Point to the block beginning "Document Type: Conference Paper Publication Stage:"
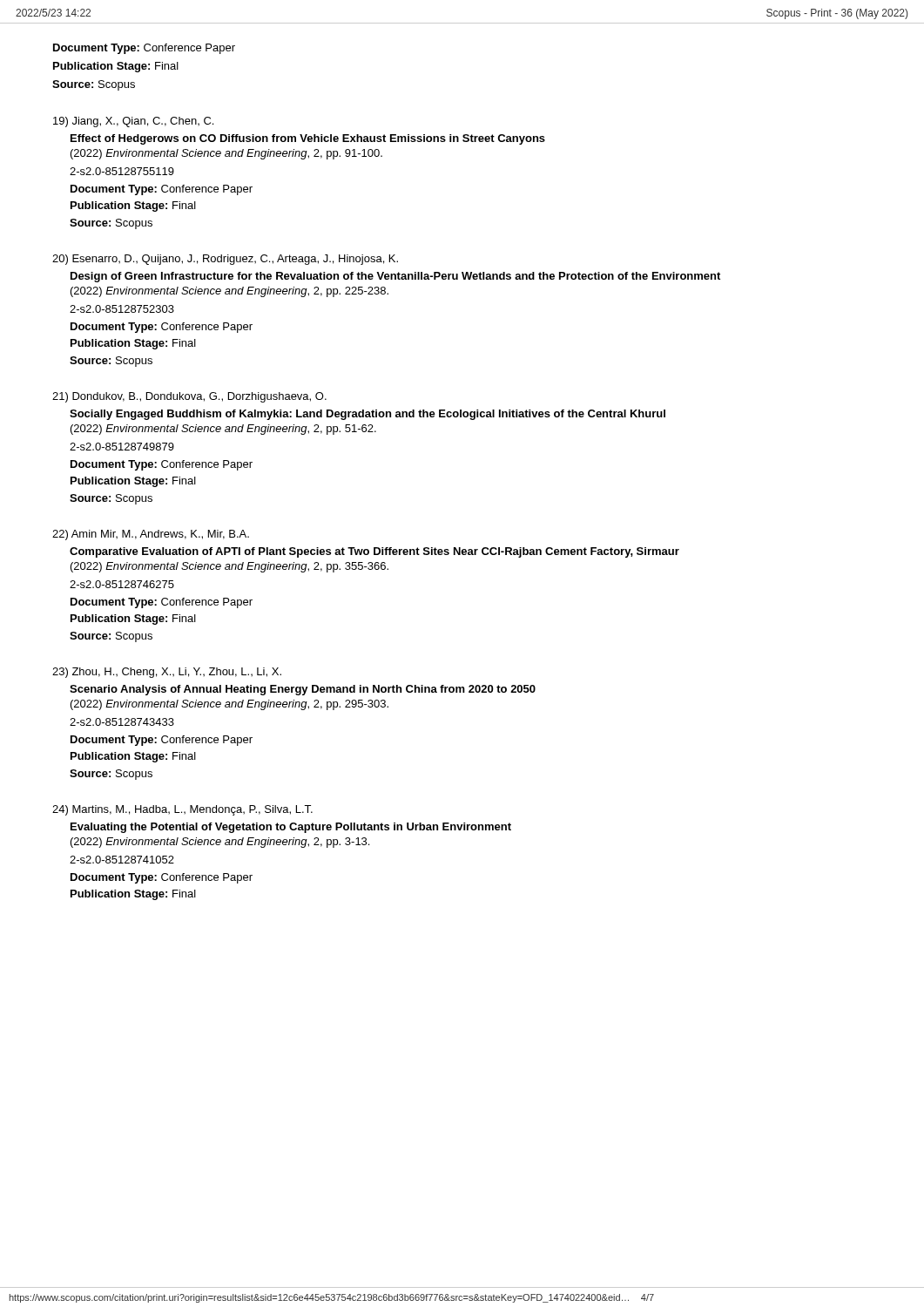 pyautogui.click(x=144, y=66)
